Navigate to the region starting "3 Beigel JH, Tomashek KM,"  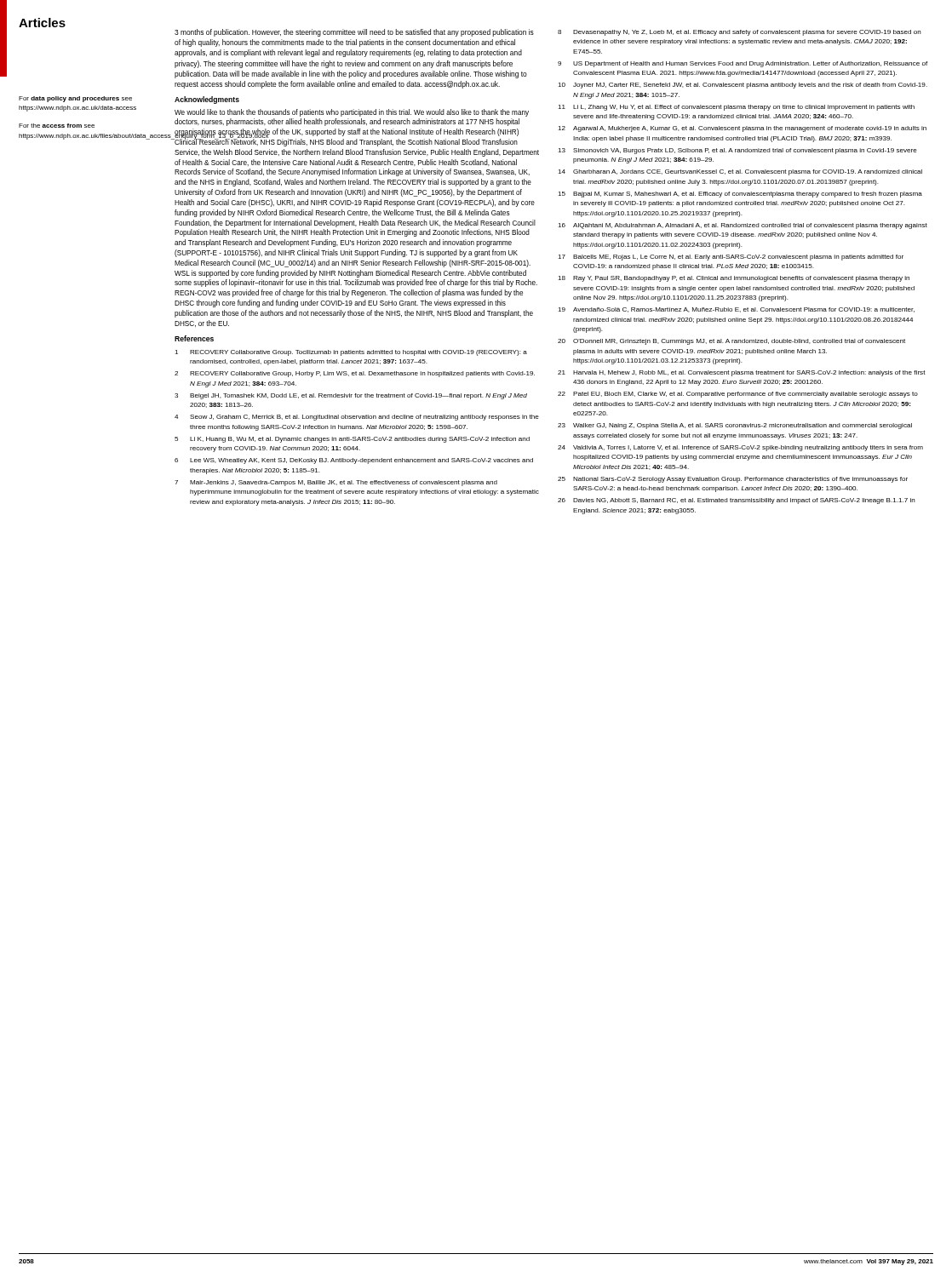tap(358, 400)
